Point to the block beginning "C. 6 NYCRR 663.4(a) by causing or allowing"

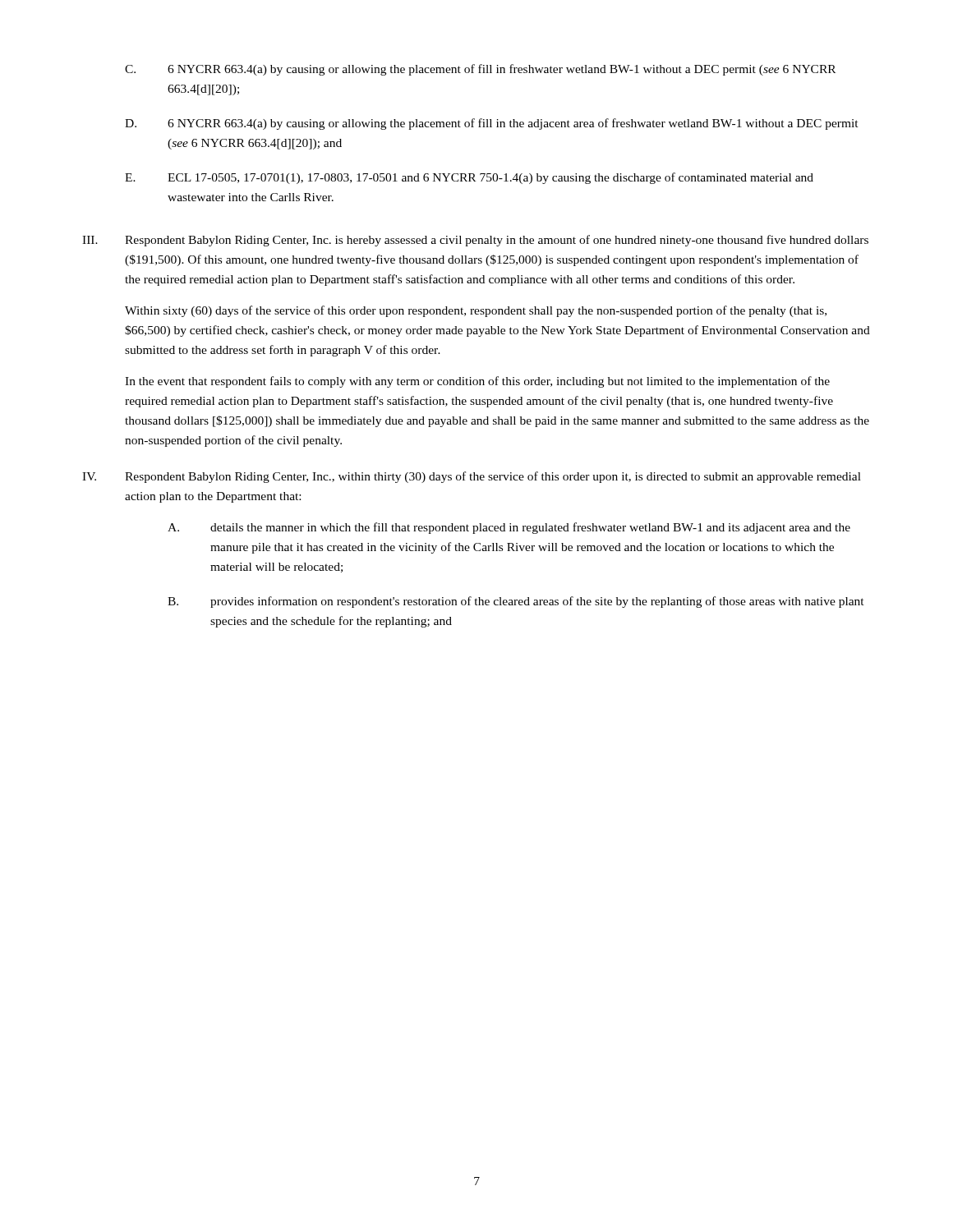click(x=498, y=79)
